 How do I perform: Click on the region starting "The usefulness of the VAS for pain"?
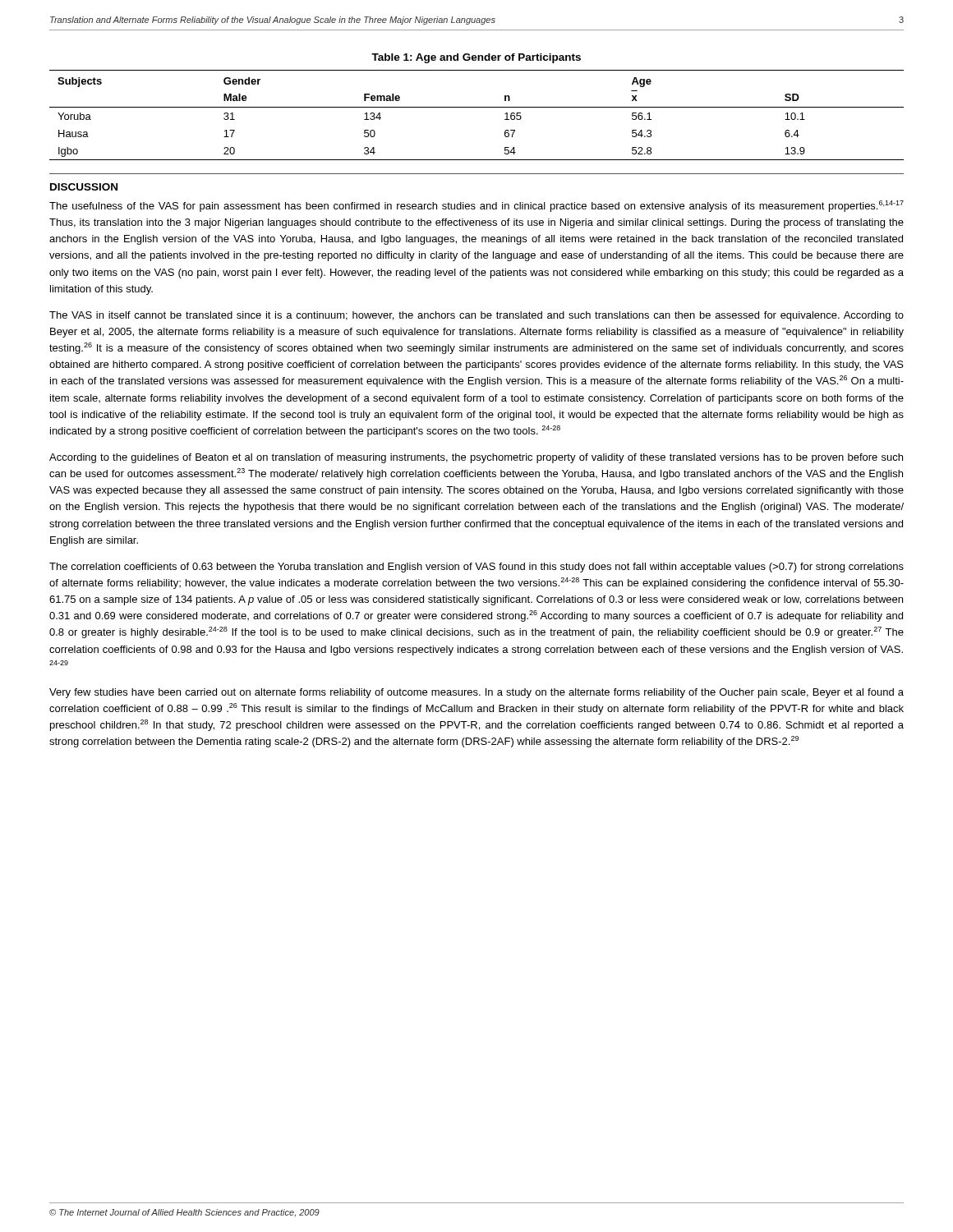(476, 247)
